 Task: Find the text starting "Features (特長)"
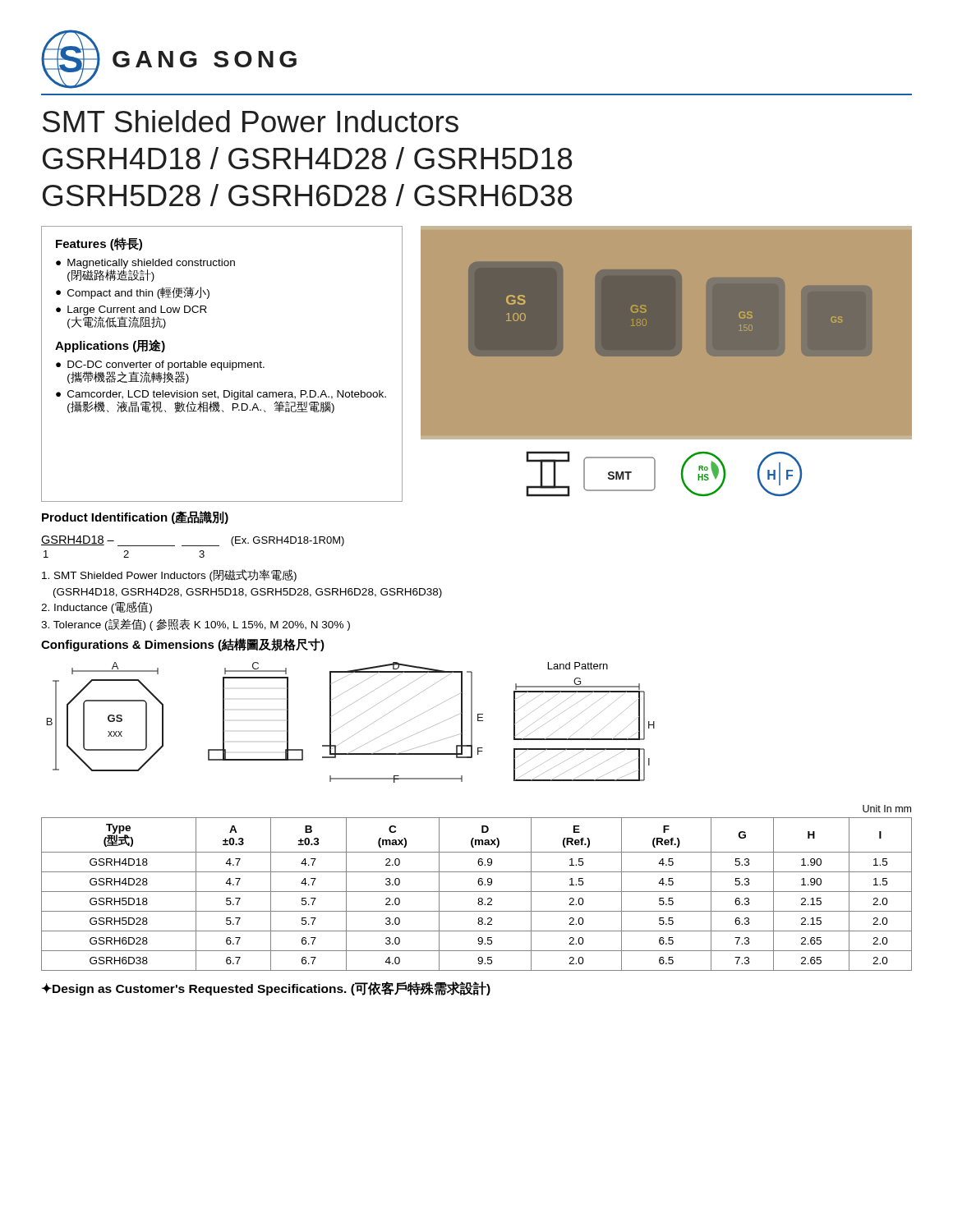(x=99, y=244)
